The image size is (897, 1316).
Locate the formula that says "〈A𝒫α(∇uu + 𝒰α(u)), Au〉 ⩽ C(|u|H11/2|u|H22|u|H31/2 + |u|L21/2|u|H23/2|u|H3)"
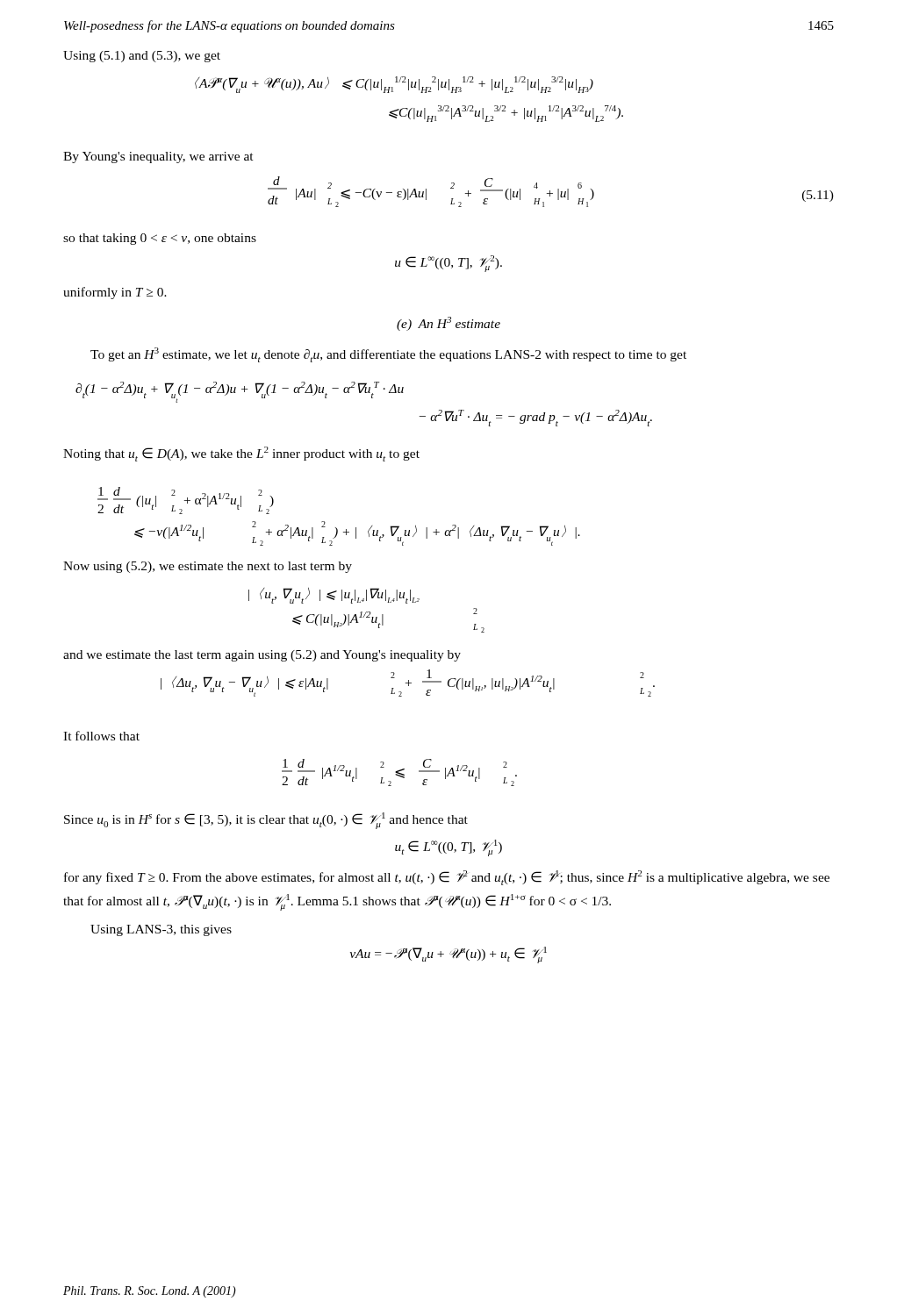click(x=448, y=103)
